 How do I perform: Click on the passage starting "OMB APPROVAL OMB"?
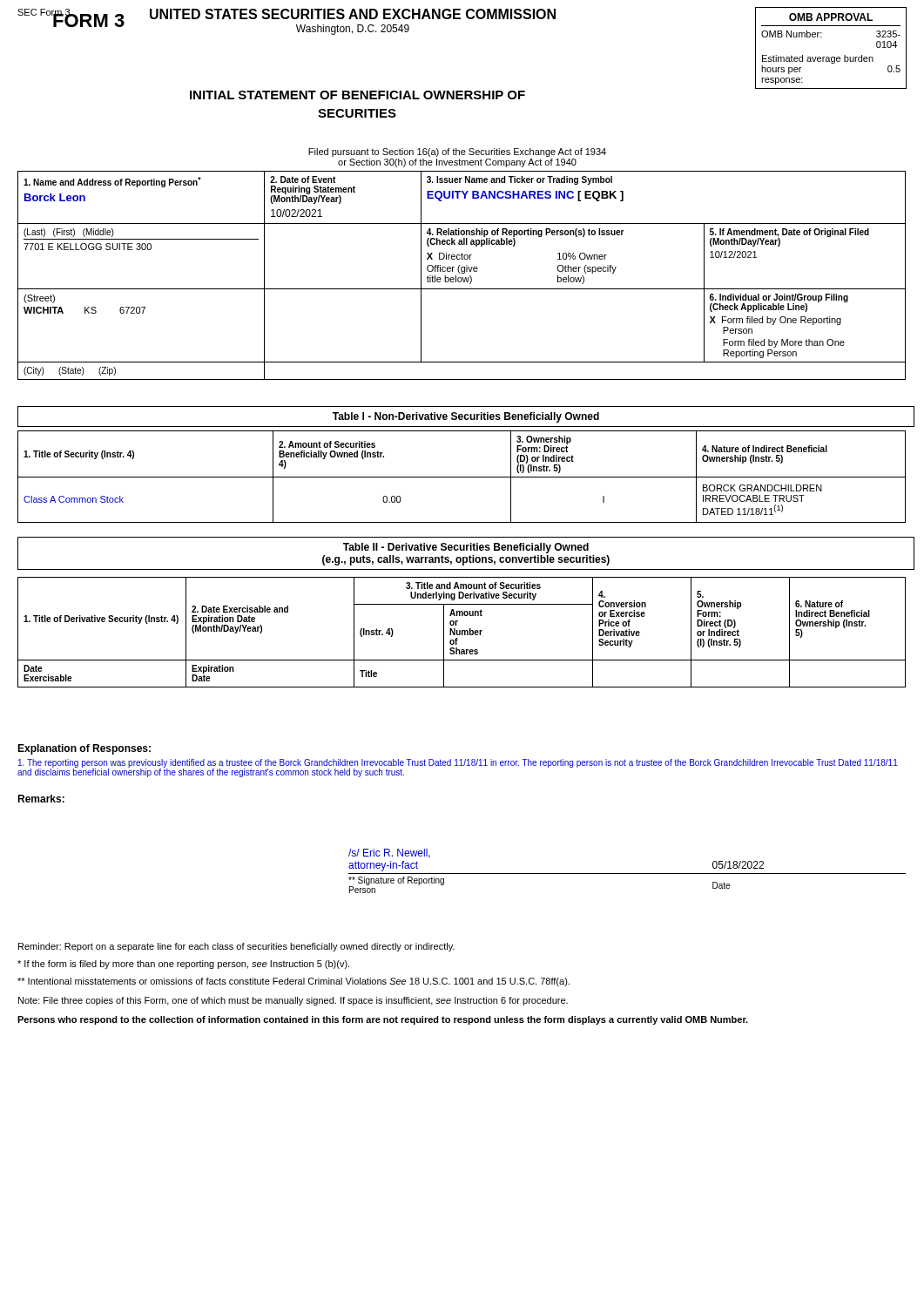831,48
